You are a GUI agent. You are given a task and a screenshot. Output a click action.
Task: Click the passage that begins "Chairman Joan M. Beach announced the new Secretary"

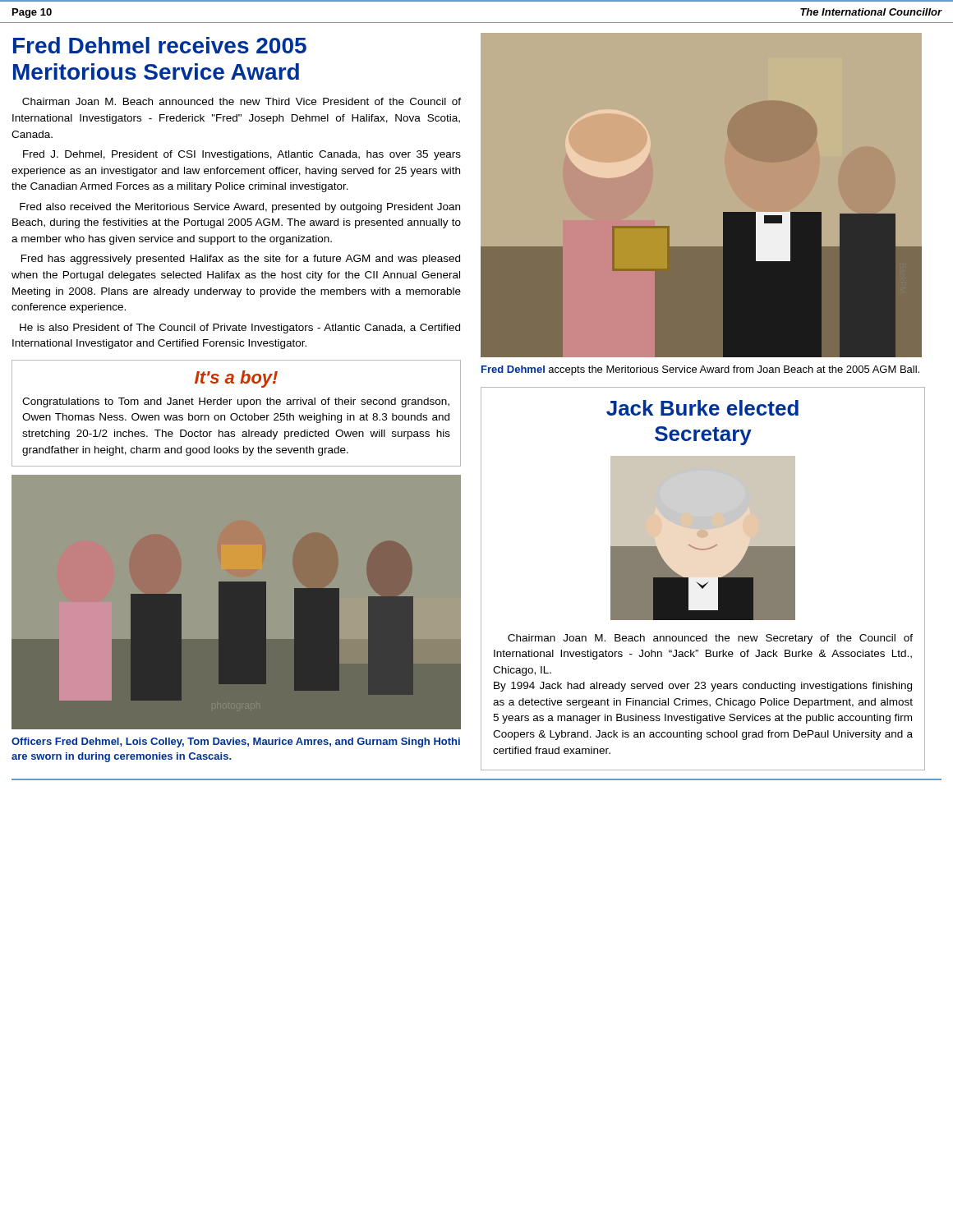point(703,694)
